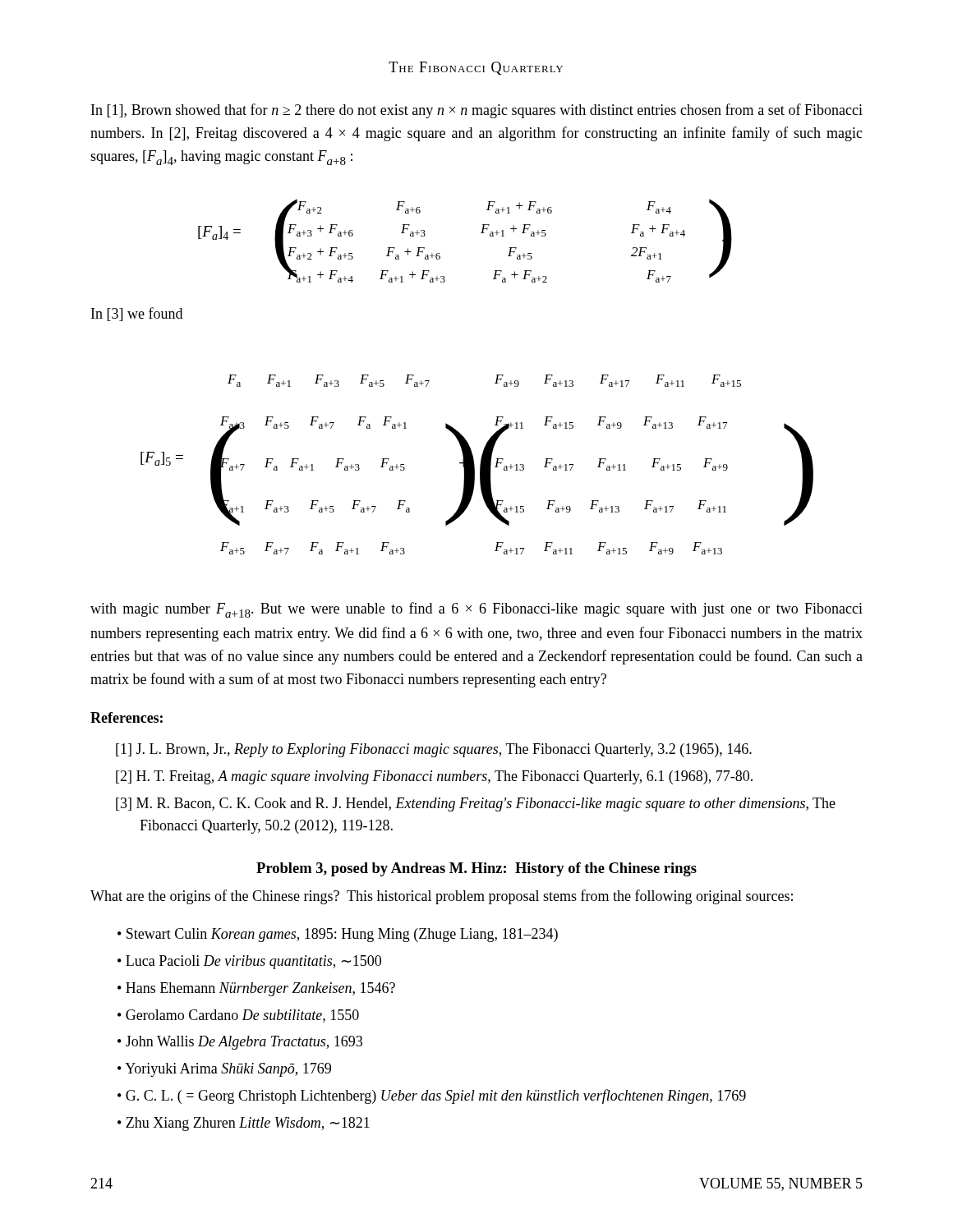
Task: Select the list item that says "[2] H. T. Freitag, A magic"
Action: coord(434,776)
